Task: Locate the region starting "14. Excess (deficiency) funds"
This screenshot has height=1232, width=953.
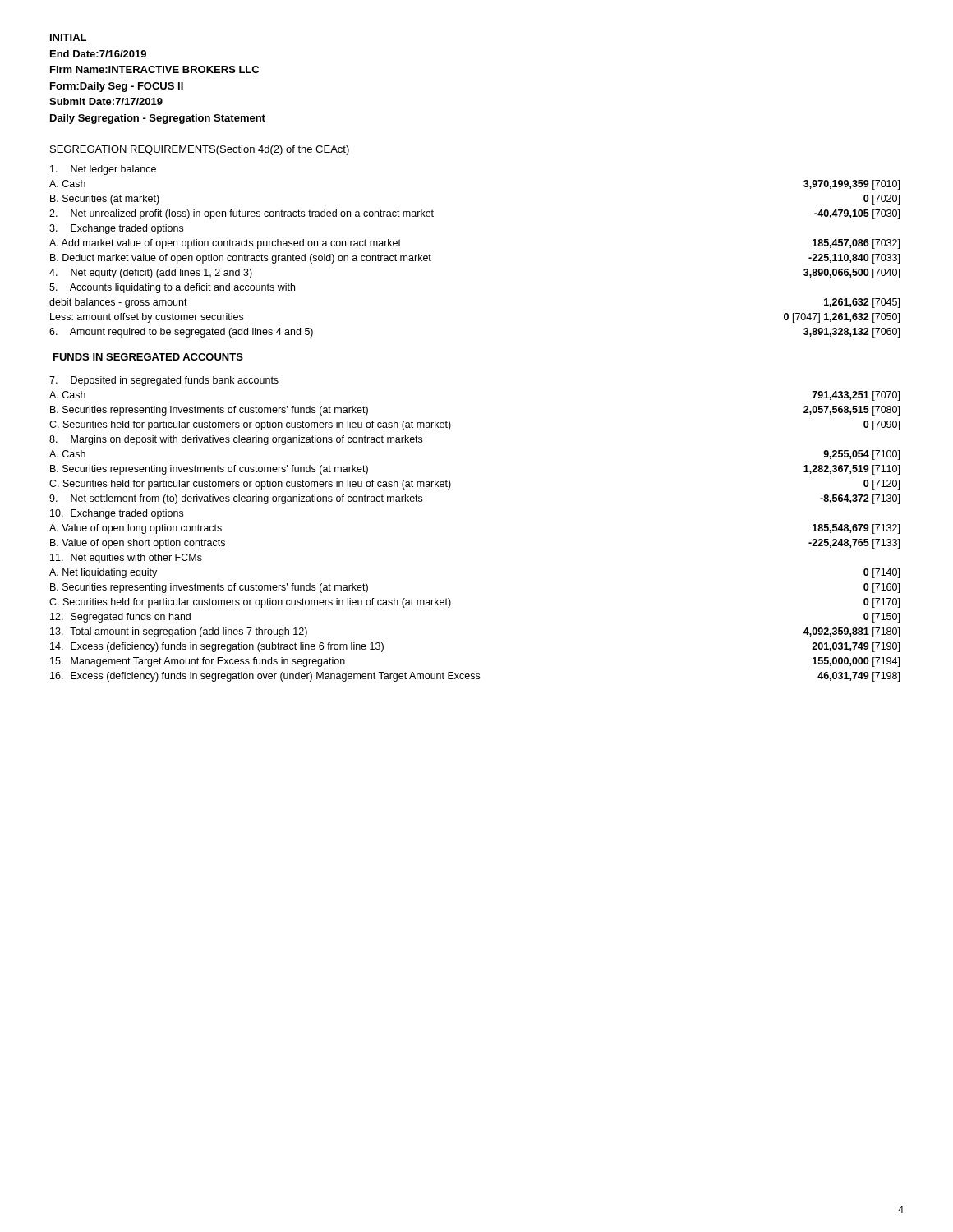Action: (208, 647)
